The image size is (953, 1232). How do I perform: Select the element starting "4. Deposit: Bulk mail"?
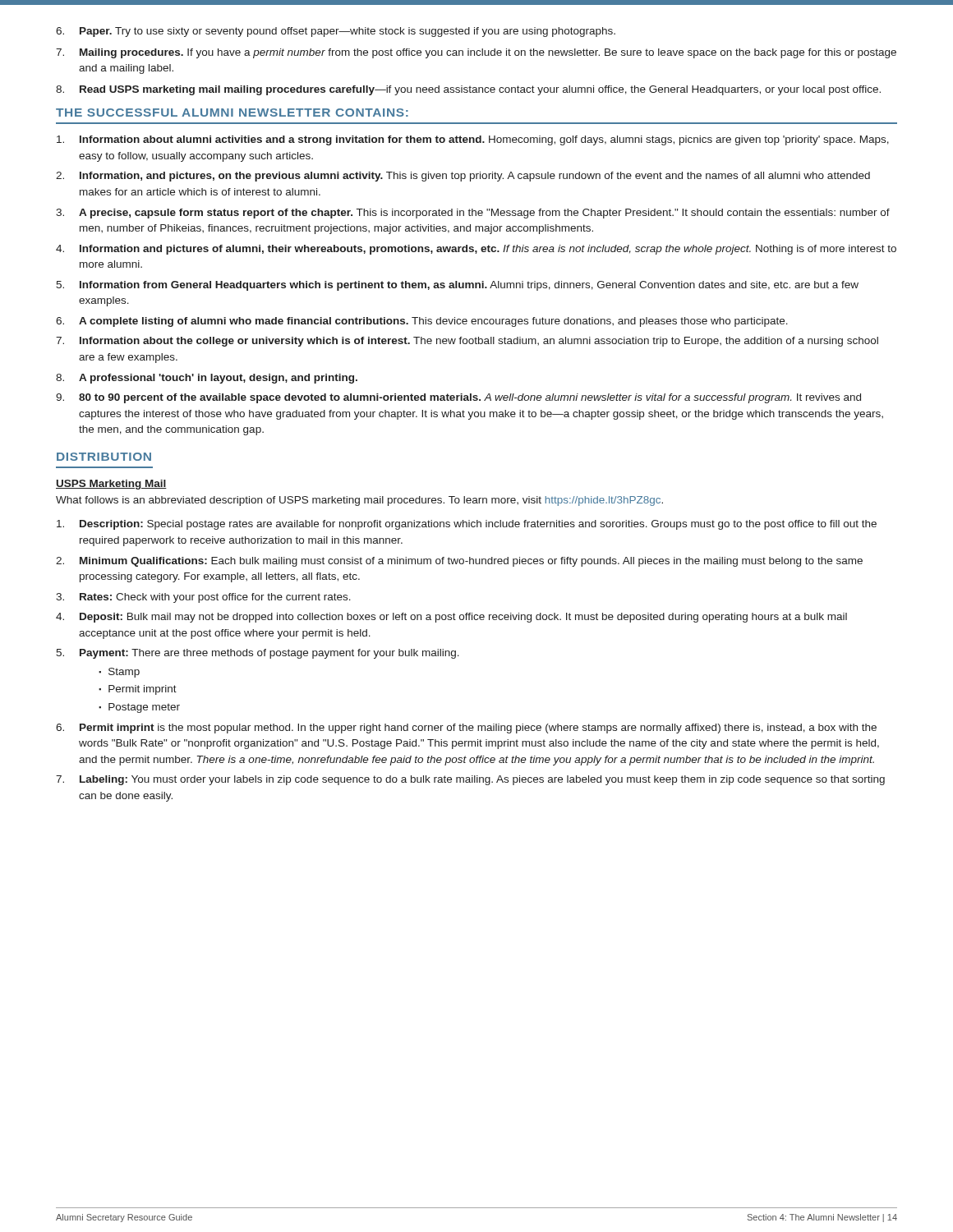click(x=476, y=625)
